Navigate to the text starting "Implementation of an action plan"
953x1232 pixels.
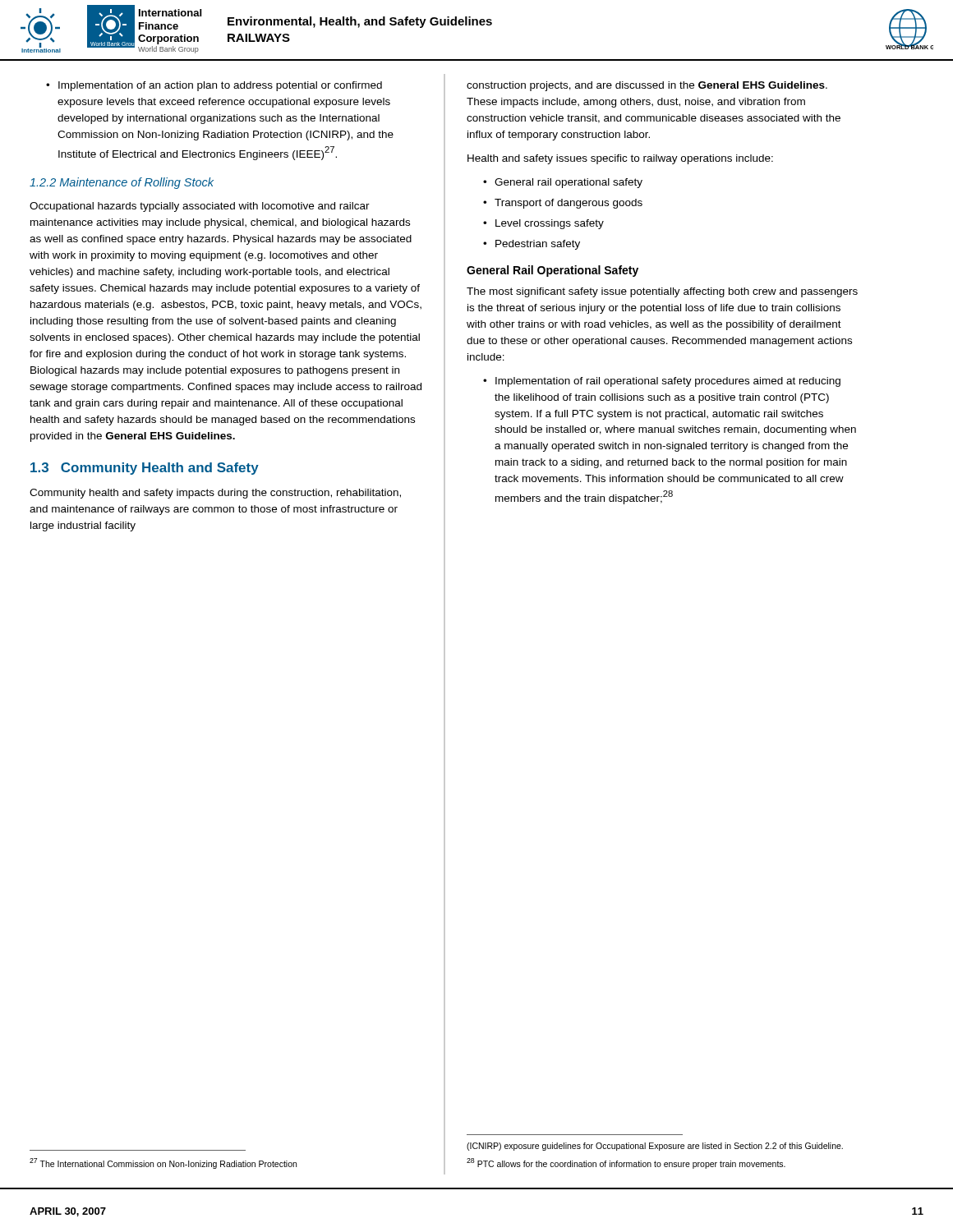(226, 120)
